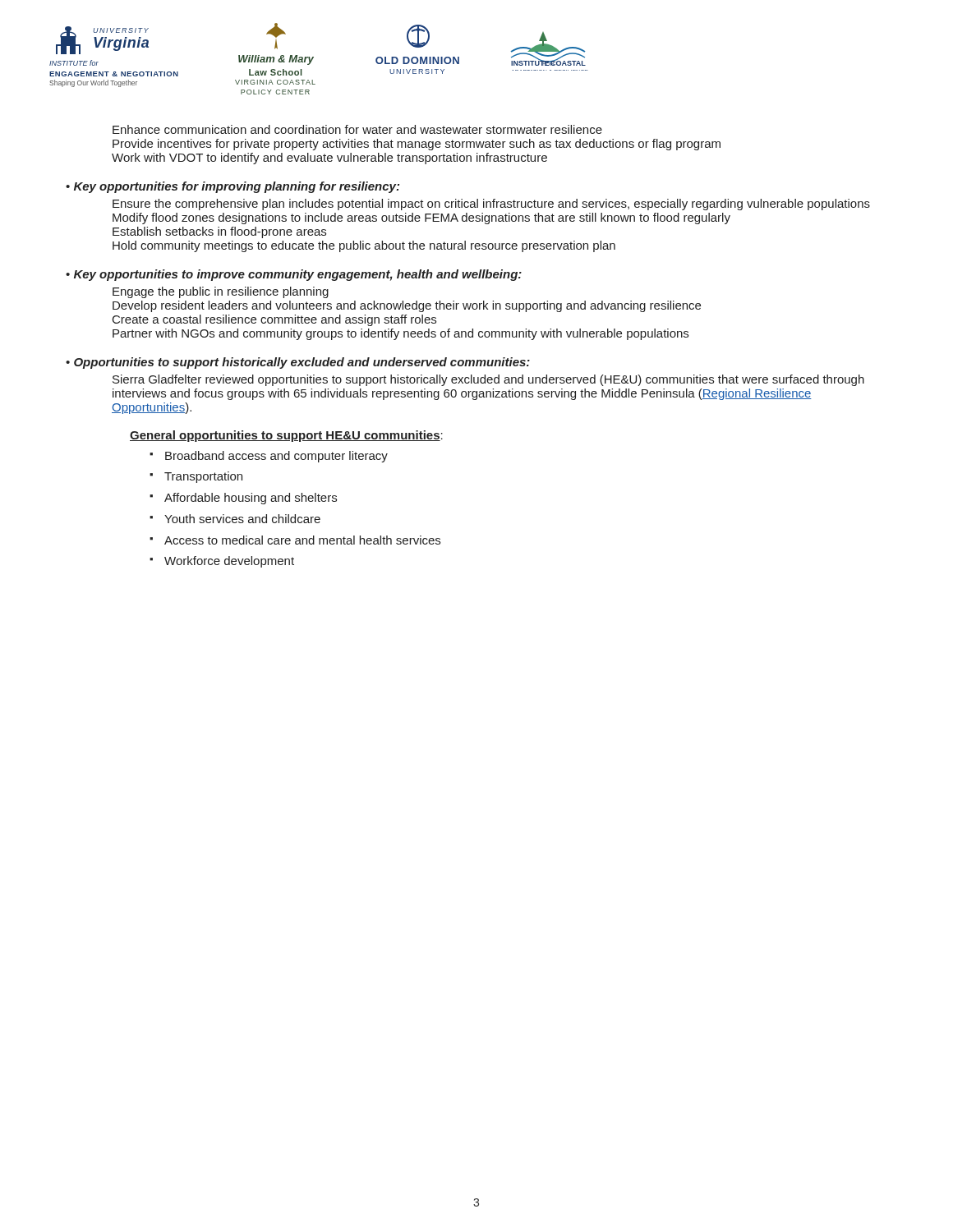Viewport: 953px width, 1232px height.
Task: Locate the list item containing "Sierra Gladfelter reviewed"
Action: tap(499, 393)
